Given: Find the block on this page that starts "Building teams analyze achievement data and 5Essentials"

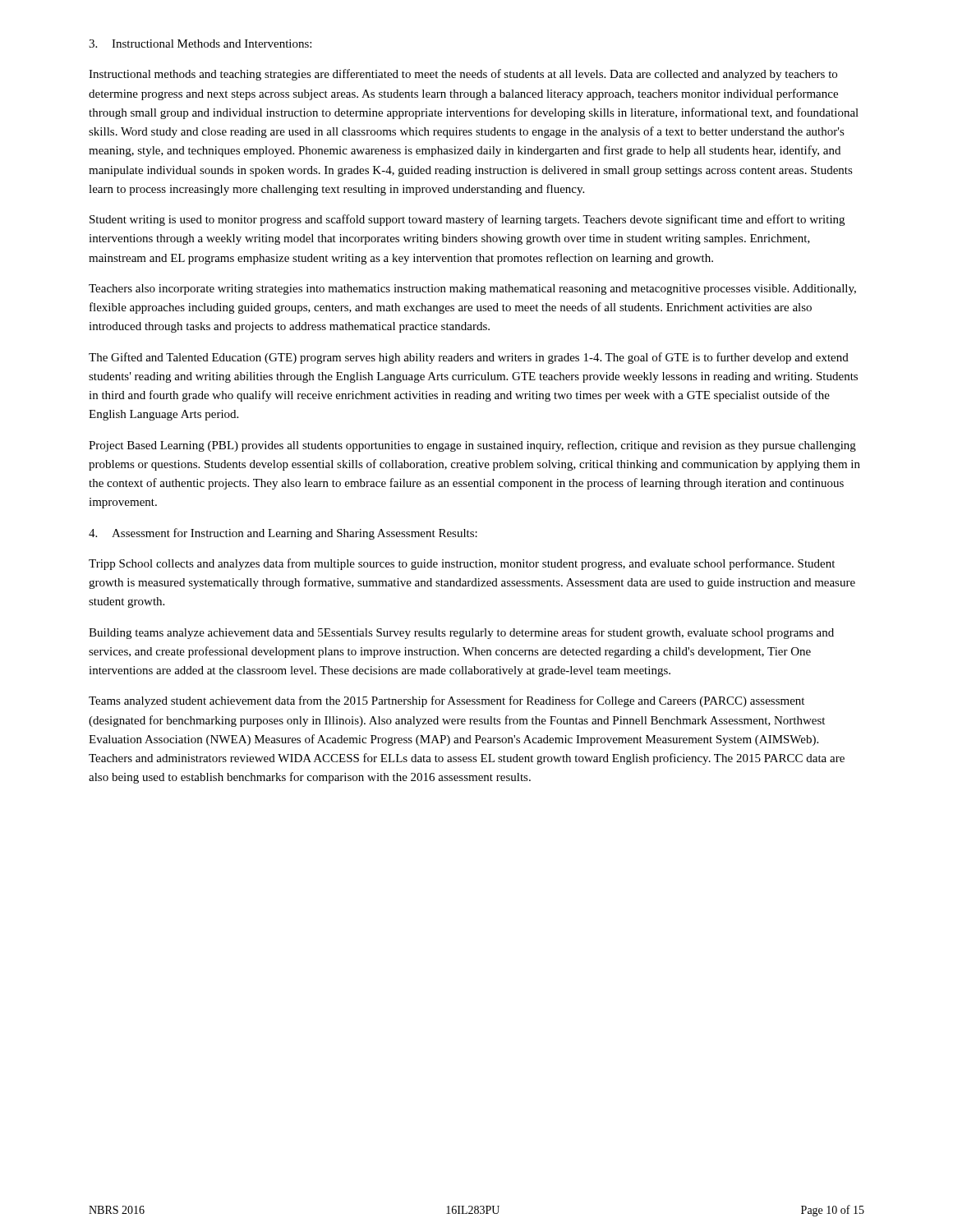Looking at the screenshot, I should pyautogui.click(x=461, y=651).
